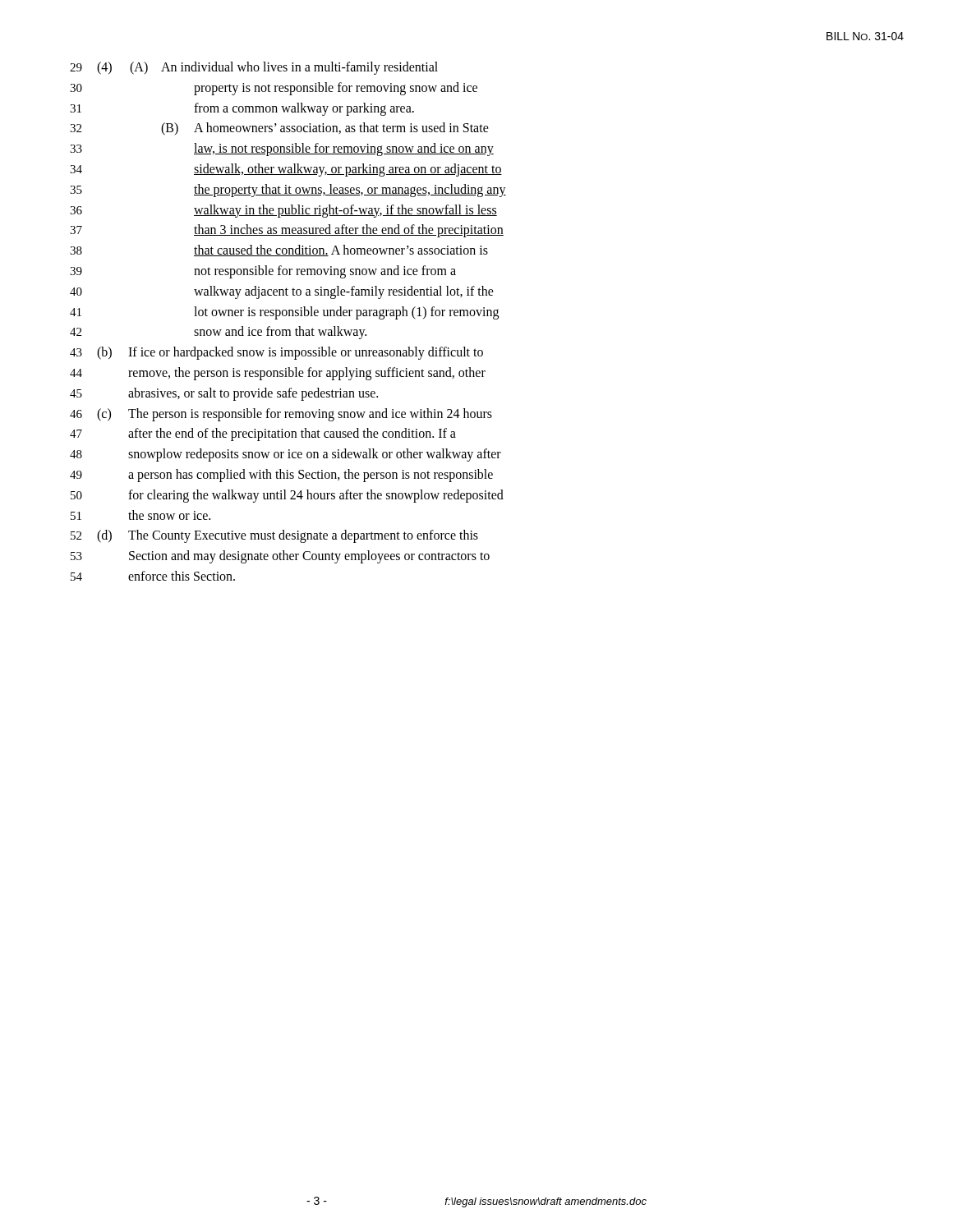Viewport: 953px width, 1232px height.
Task: Select the text starting "35 the property that"
Action: click(x=476, y=190)
